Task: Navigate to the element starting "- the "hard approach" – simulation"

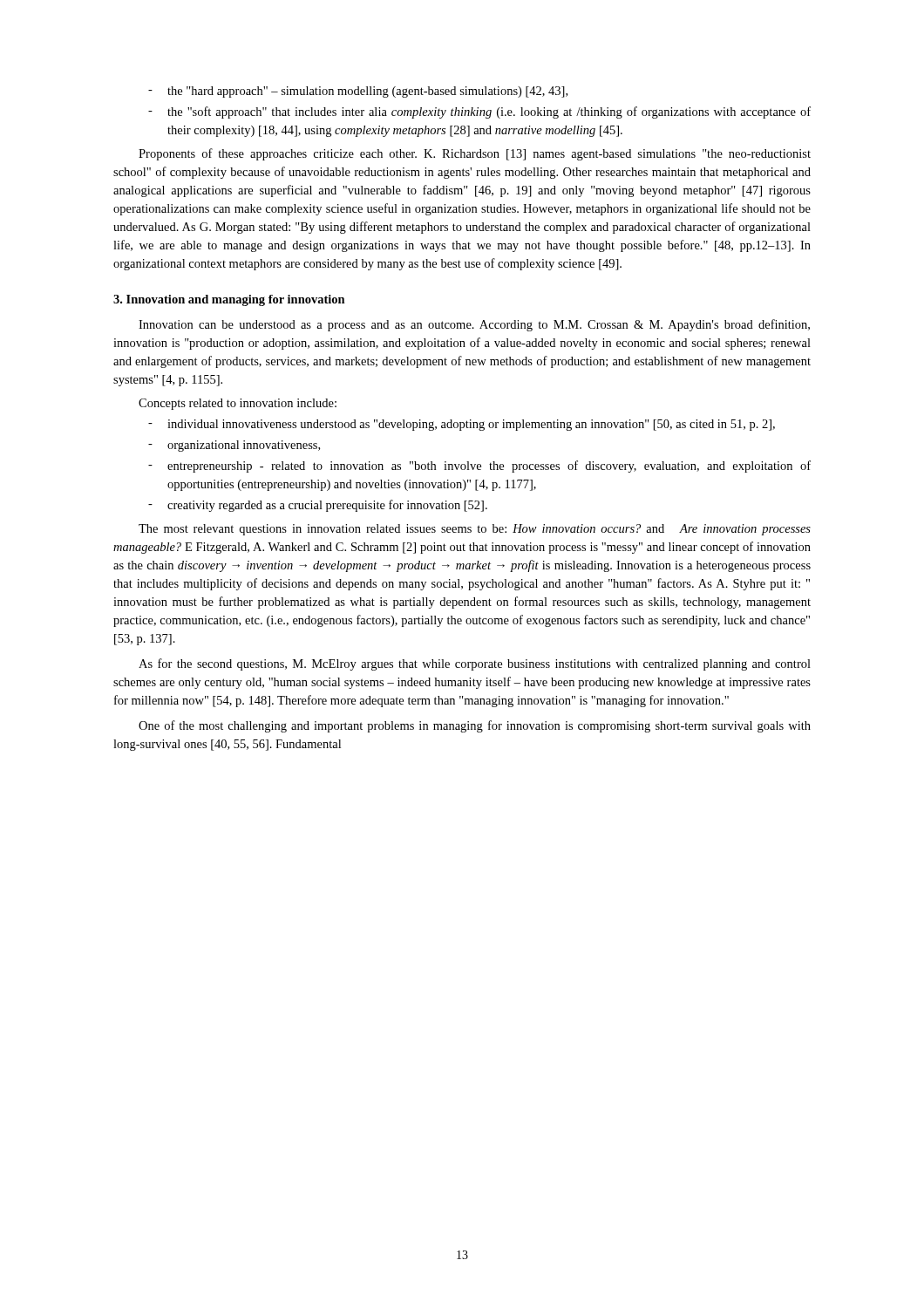Action: [479, 91]
